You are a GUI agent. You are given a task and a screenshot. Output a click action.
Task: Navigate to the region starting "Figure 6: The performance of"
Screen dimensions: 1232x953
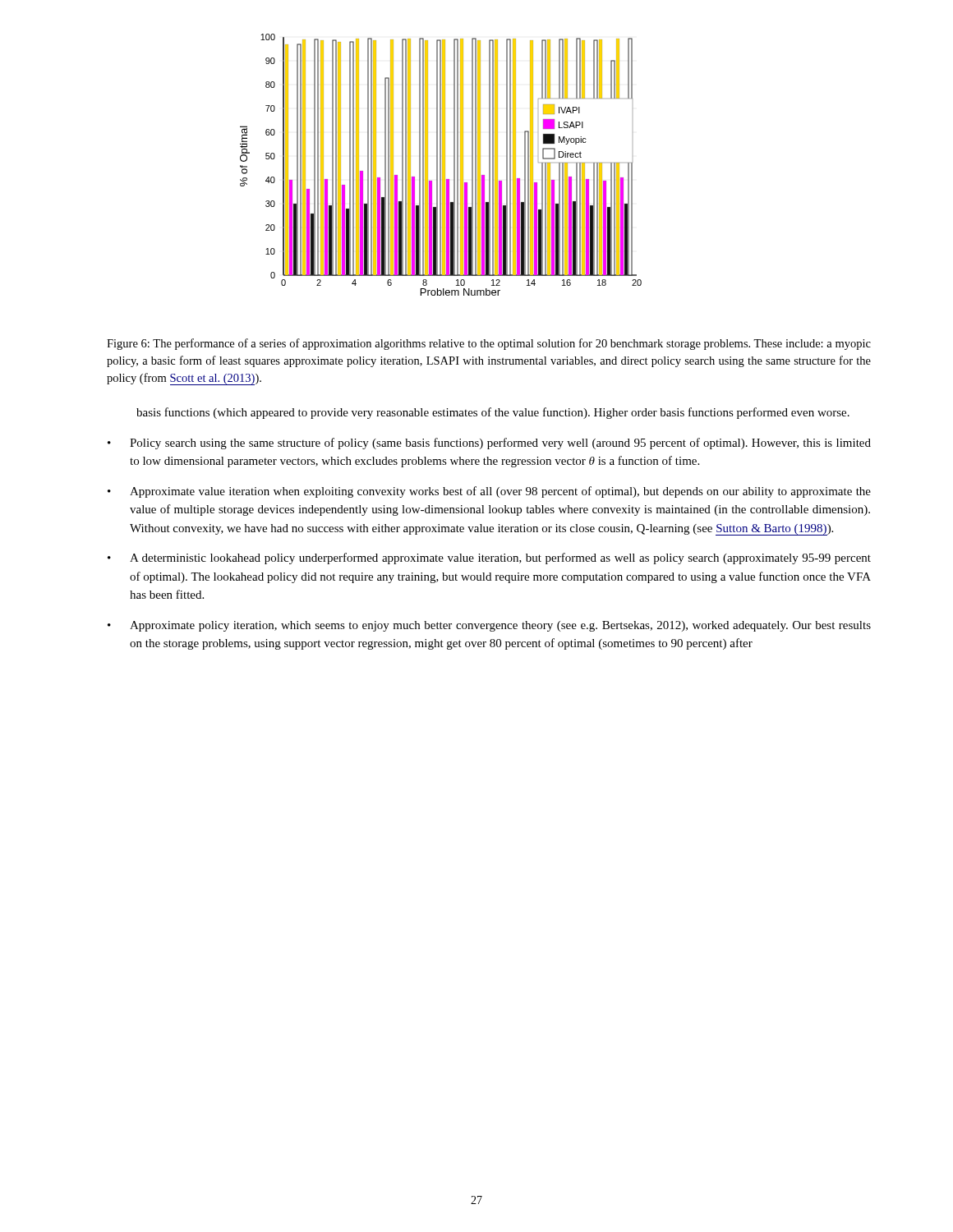pyautogui.click(x=489, y=361)
